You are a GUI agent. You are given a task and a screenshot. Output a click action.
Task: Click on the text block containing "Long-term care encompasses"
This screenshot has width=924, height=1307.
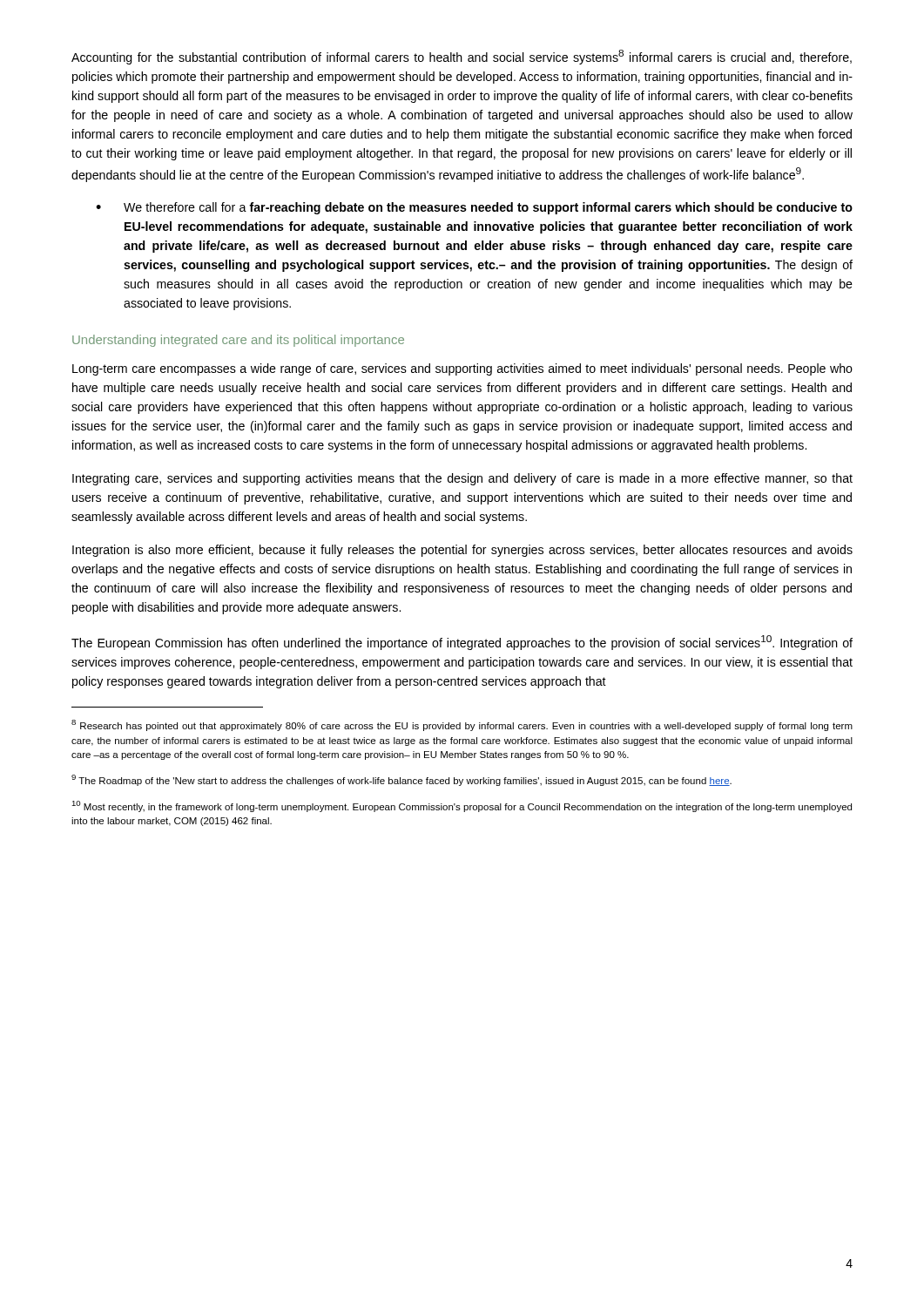point(462,407)
